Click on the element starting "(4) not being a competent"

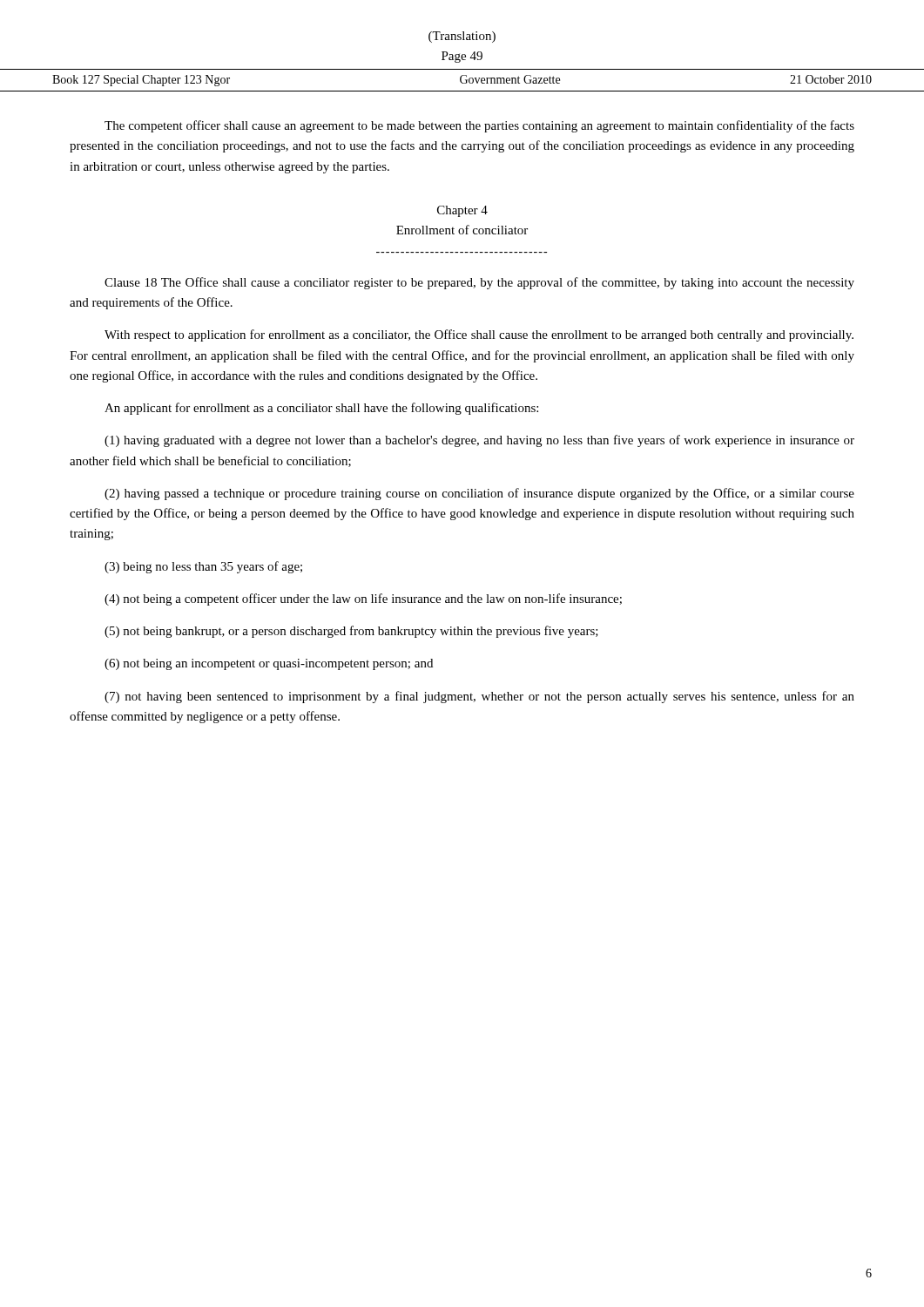coord(364,598)
